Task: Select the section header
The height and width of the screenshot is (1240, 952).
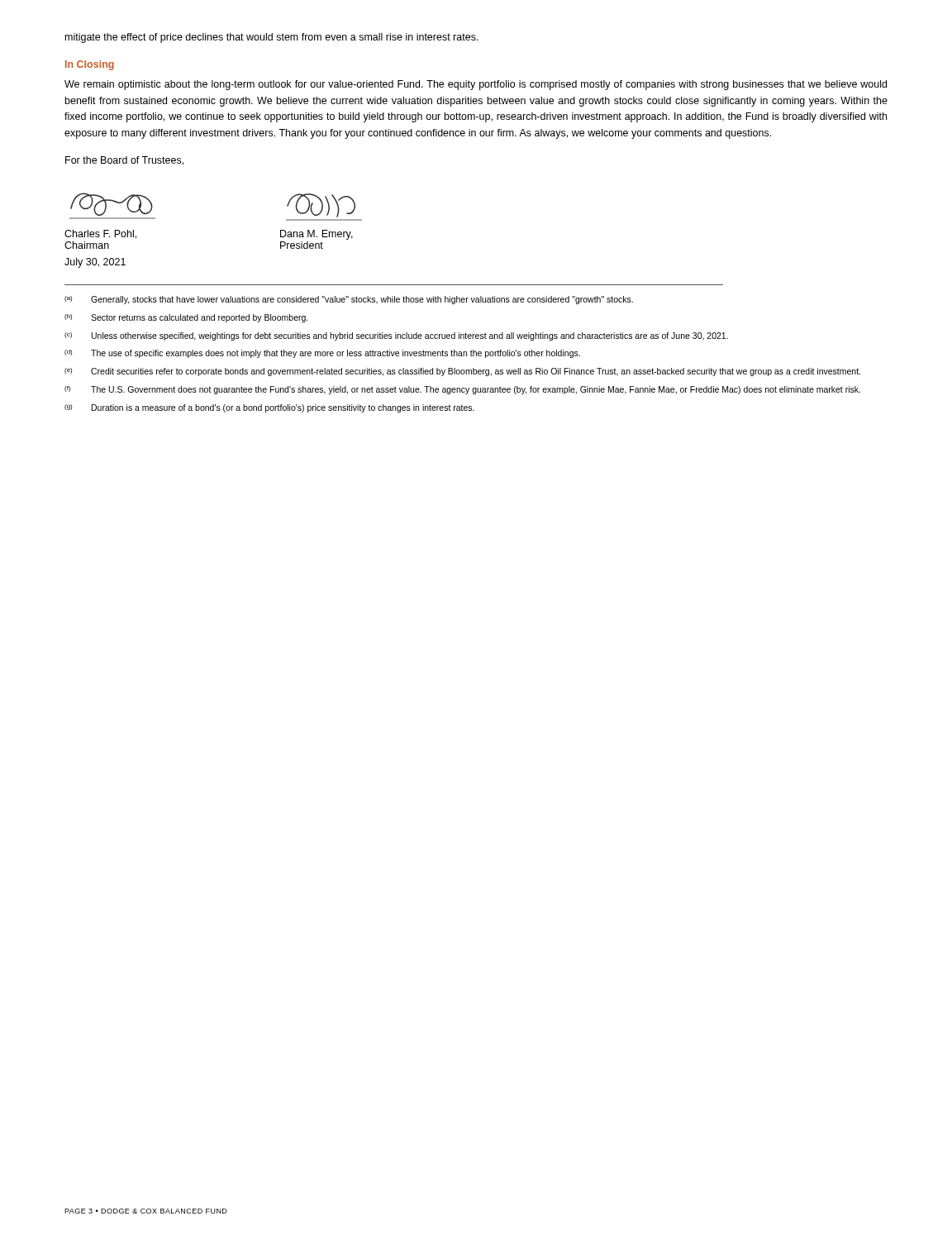Action: 89,65
